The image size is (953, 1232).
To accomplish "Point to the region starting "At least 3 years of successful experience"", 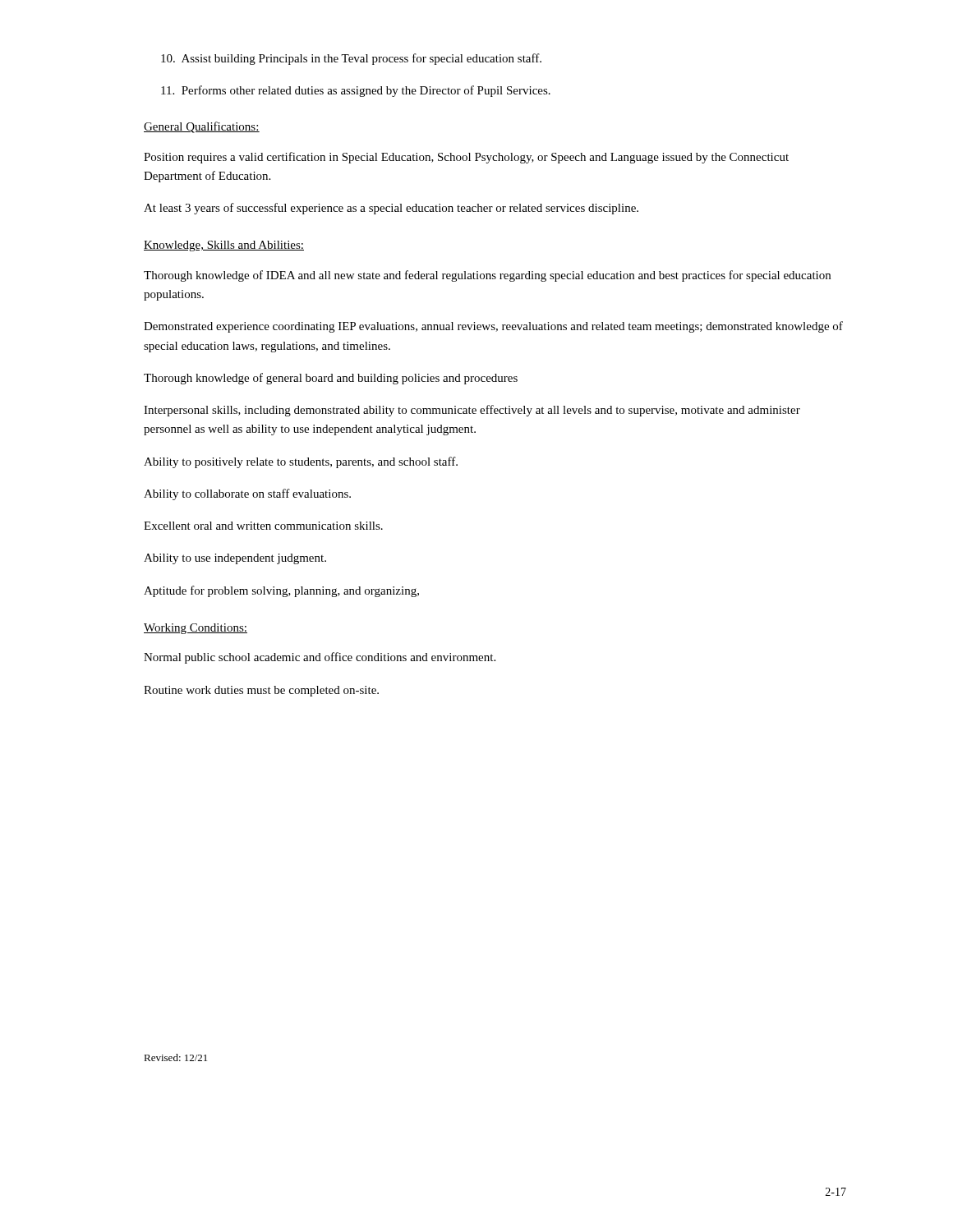I will point(391,208).
